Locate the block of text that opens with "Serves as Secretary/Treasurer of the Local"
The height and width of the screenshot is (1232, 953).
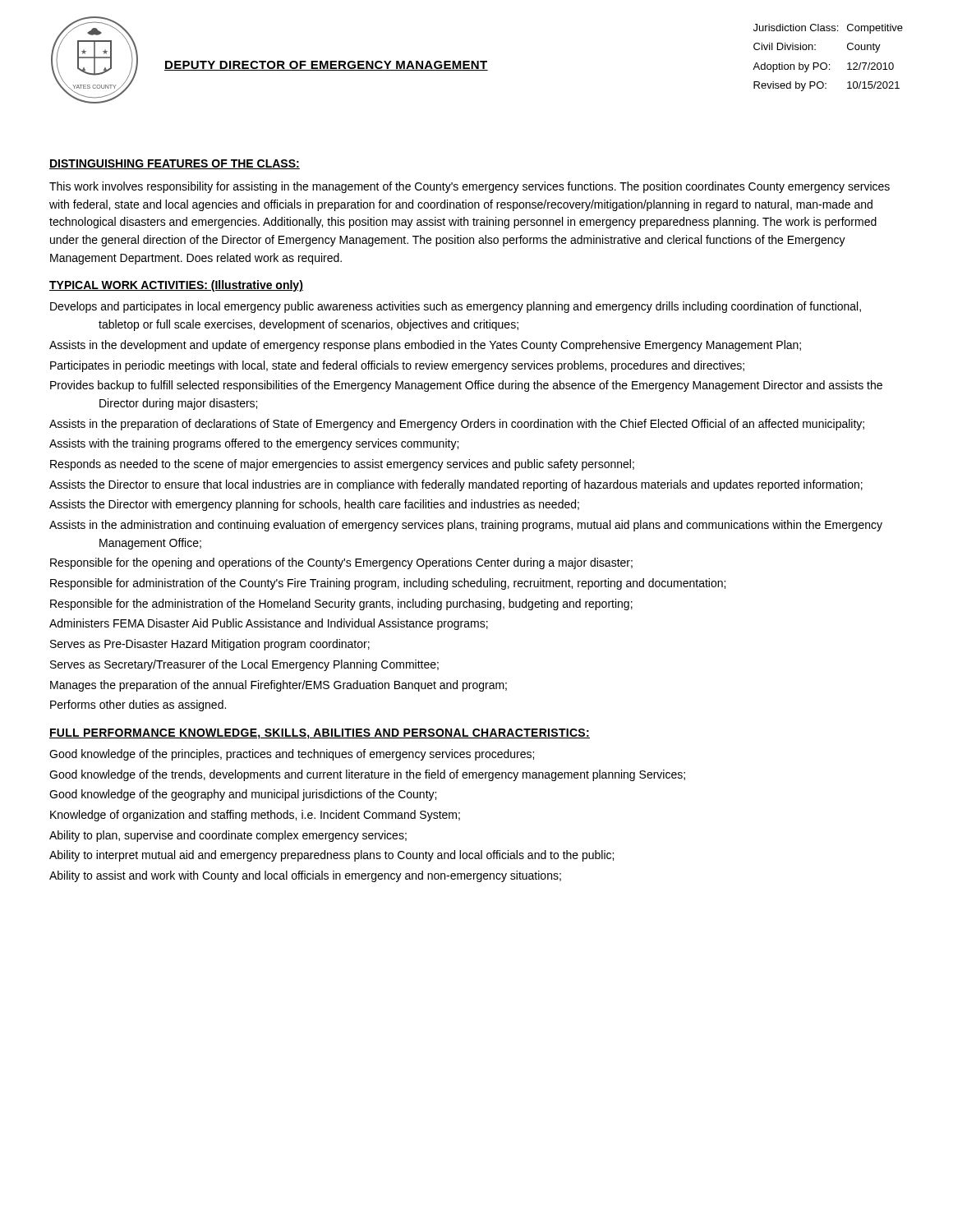(x=244, y=665)
